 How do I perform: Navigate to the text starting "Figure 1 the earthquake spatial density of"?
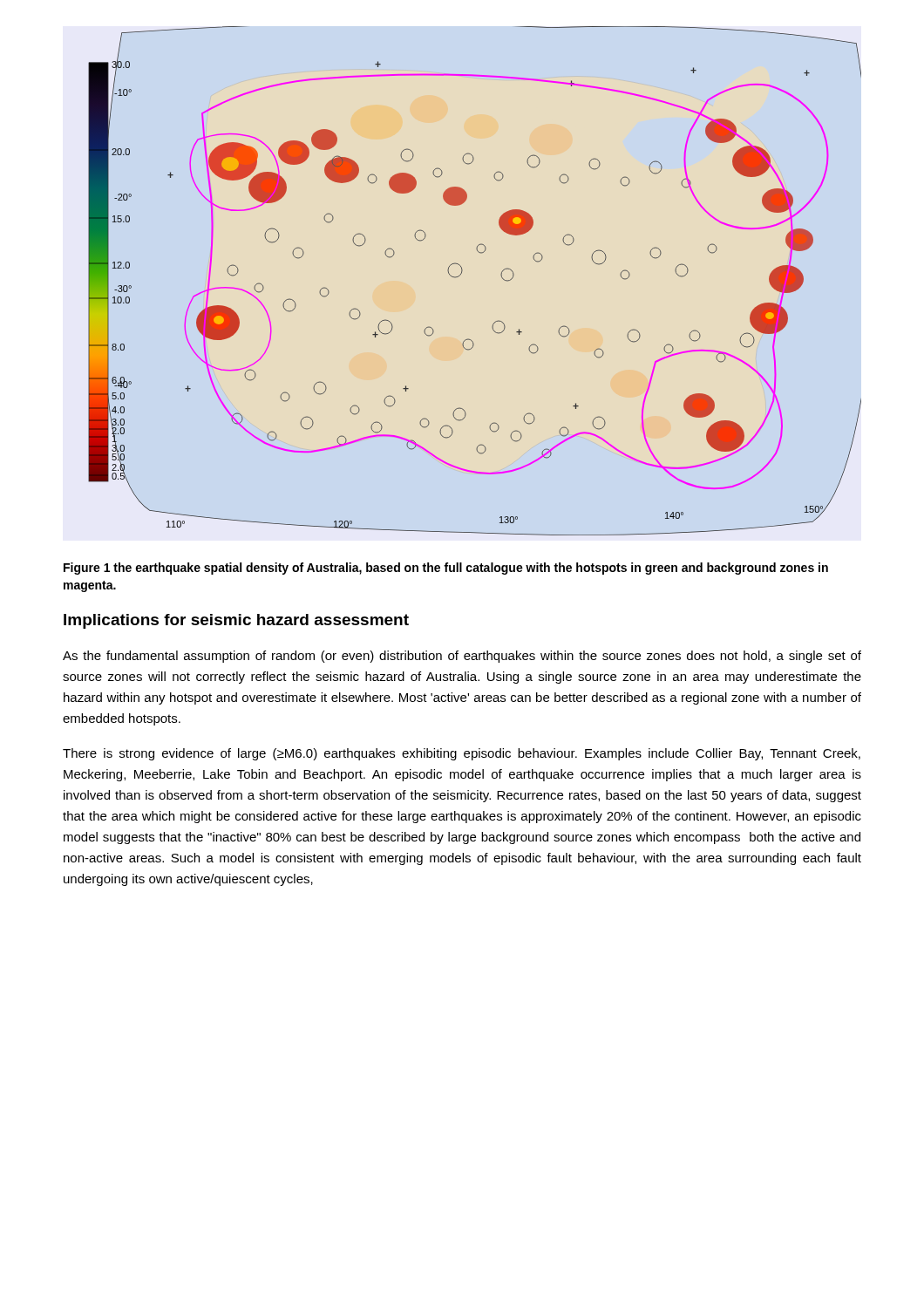click(446, 577)
